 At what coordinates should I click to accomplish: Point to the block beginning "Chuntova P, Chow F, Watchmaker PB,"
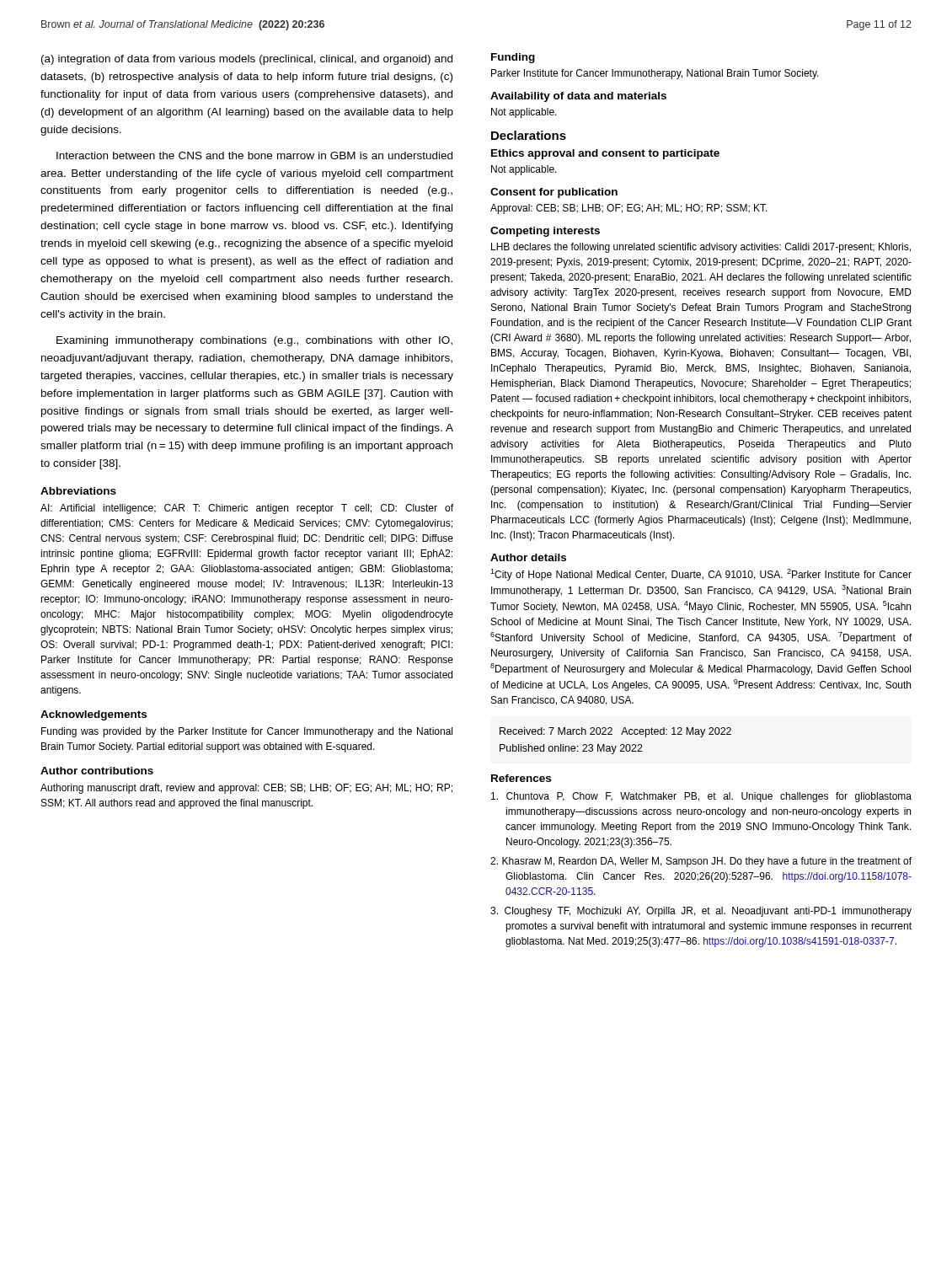pyautogui.click(x=701, y=819)
